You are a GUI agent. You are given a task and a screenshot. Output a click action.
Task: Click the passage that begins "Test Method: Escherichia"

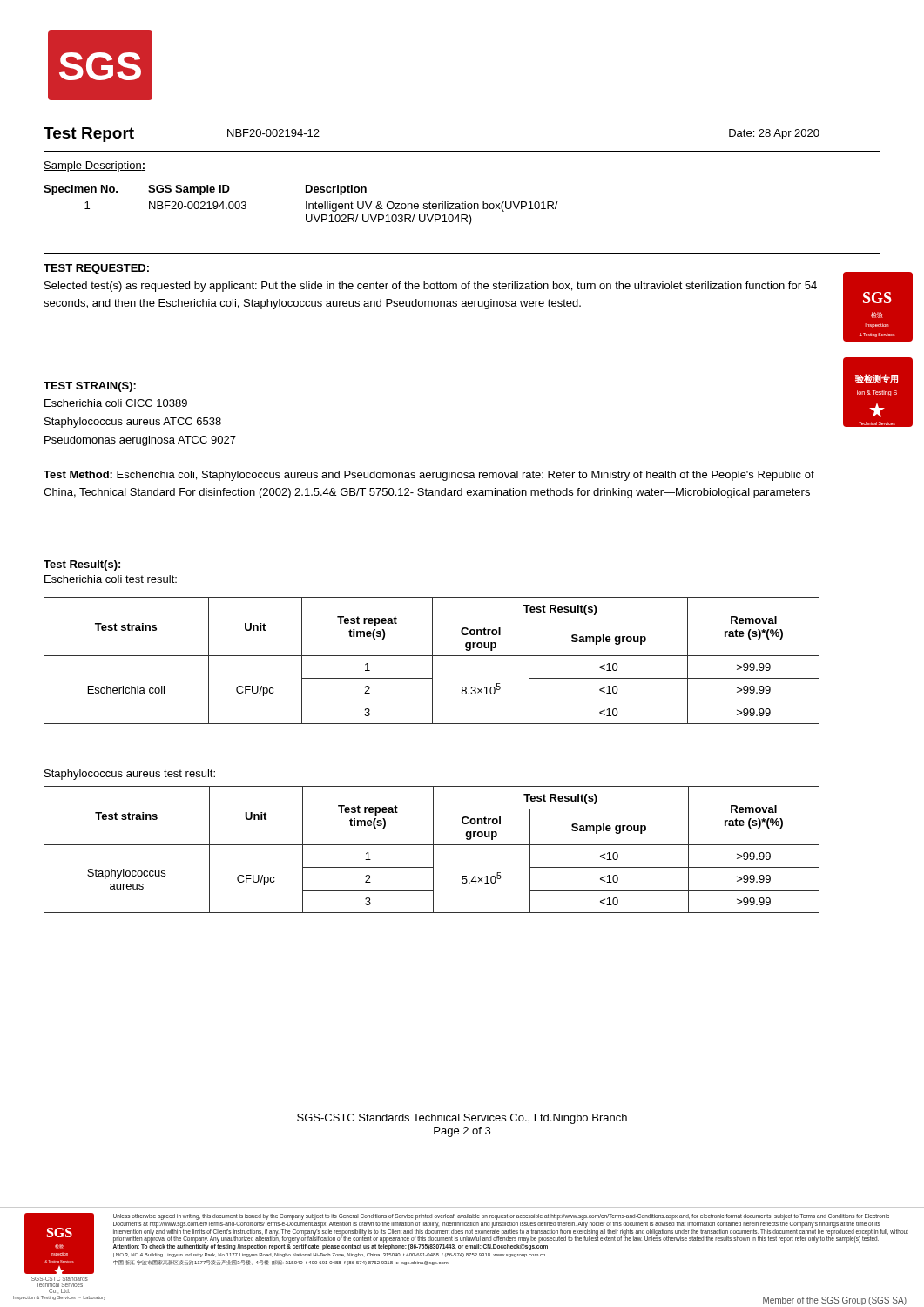pyautogui.click(x=429, y=483)
